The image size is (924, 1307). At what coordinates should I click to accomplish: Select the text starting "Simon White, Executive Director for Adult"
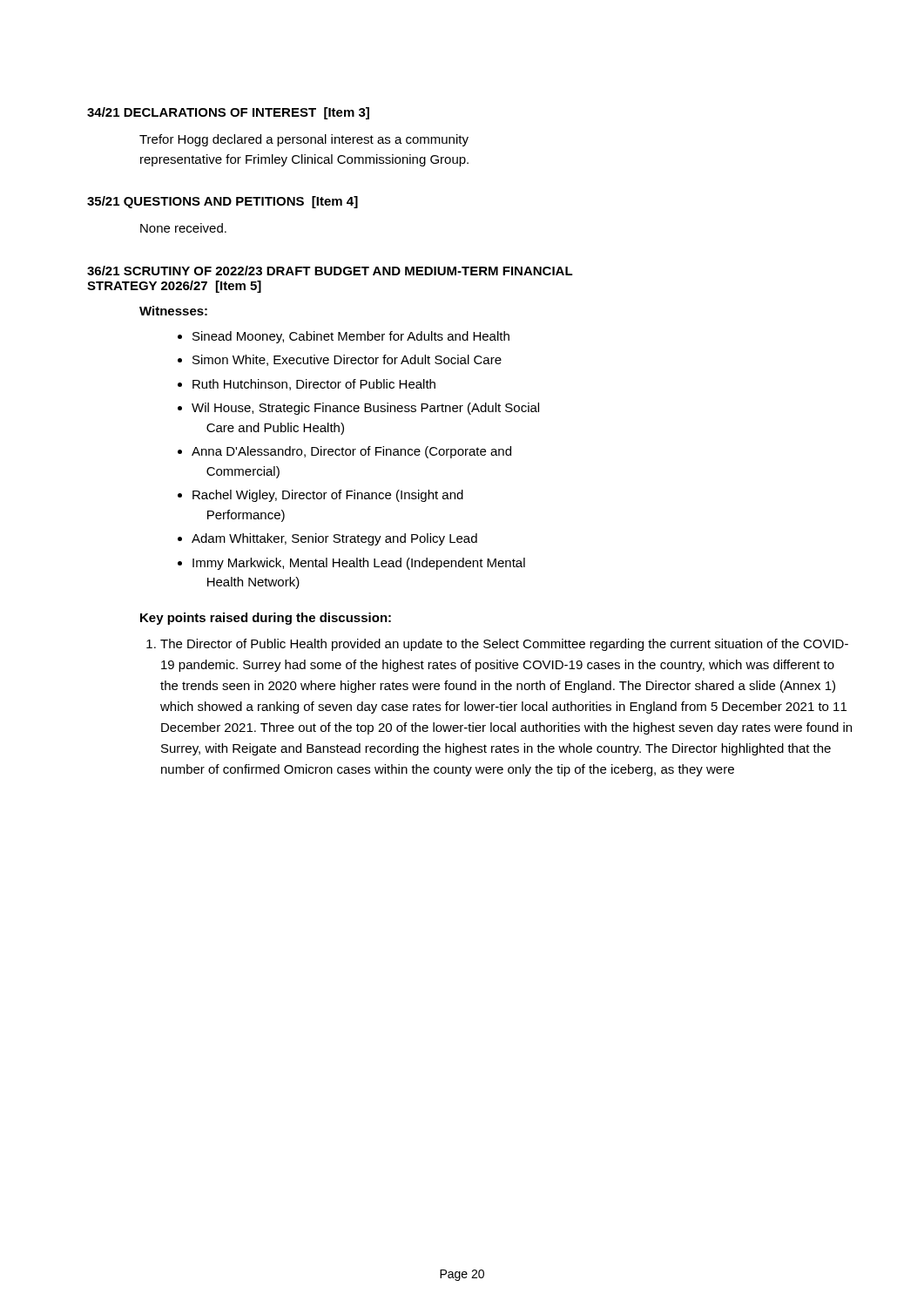click(347, 360)
